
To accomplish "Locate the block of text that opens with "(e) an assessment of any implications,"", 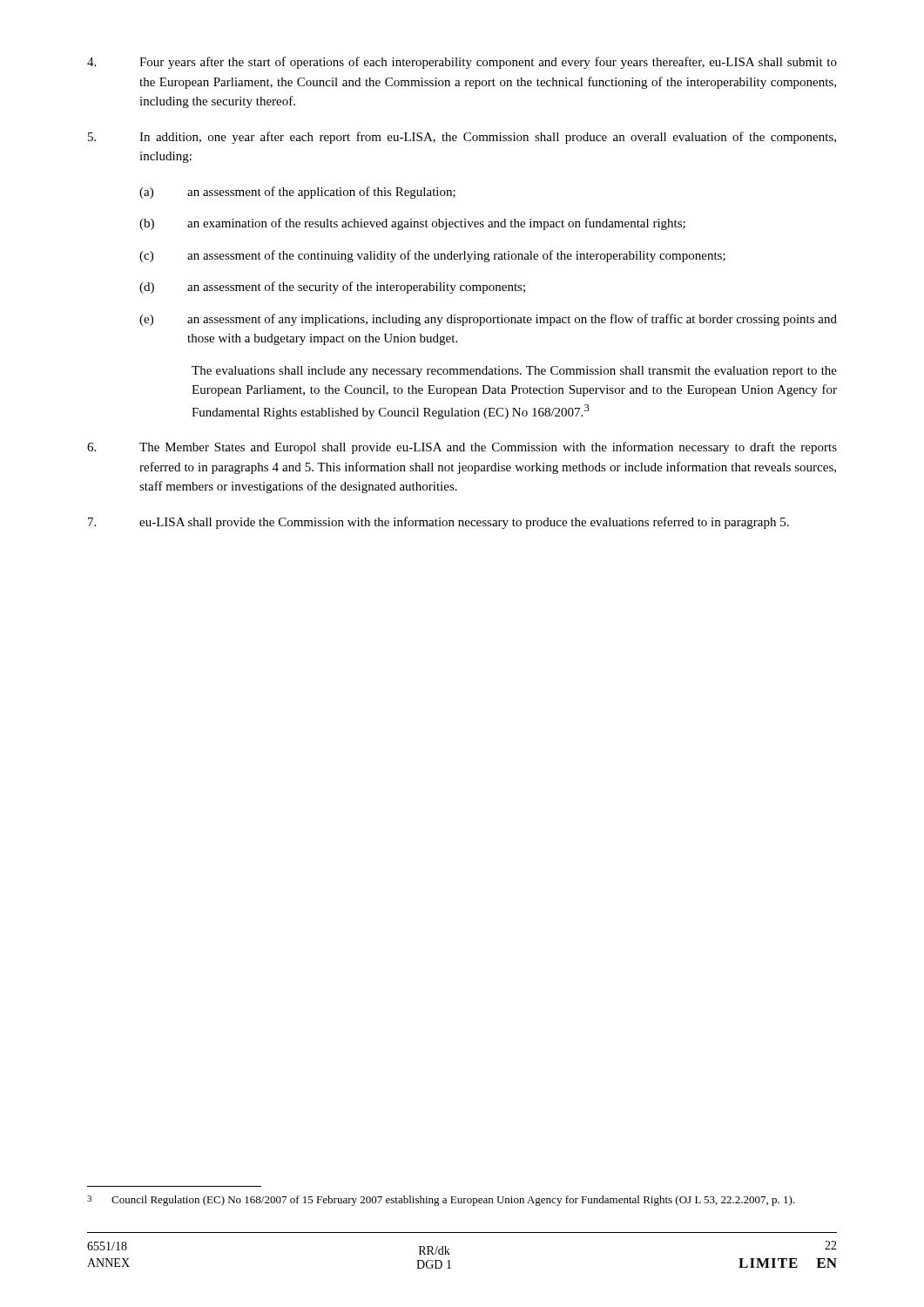I will (x=488, y=328).
